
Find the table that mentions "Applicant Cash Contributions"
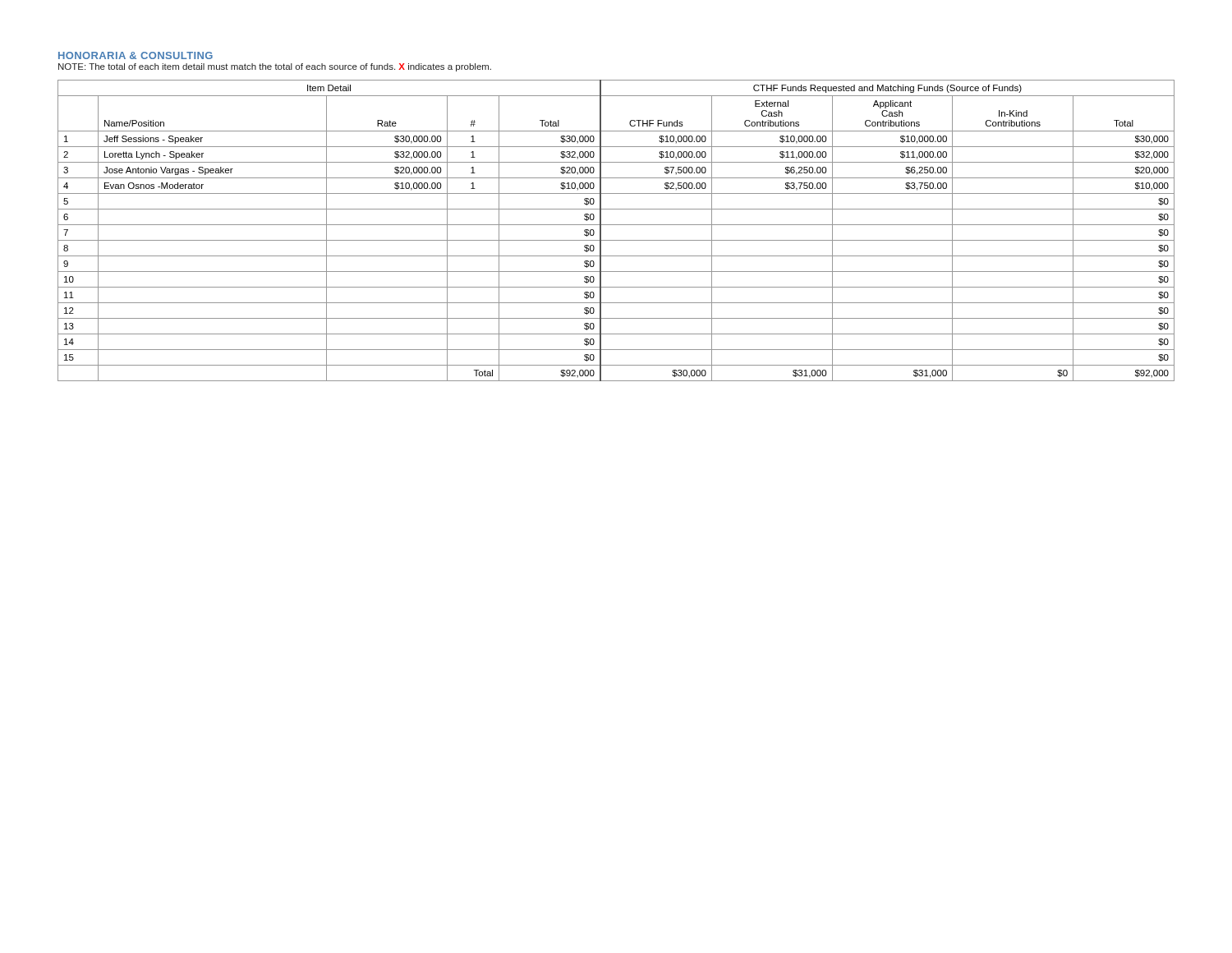click(x=616, y=230)
